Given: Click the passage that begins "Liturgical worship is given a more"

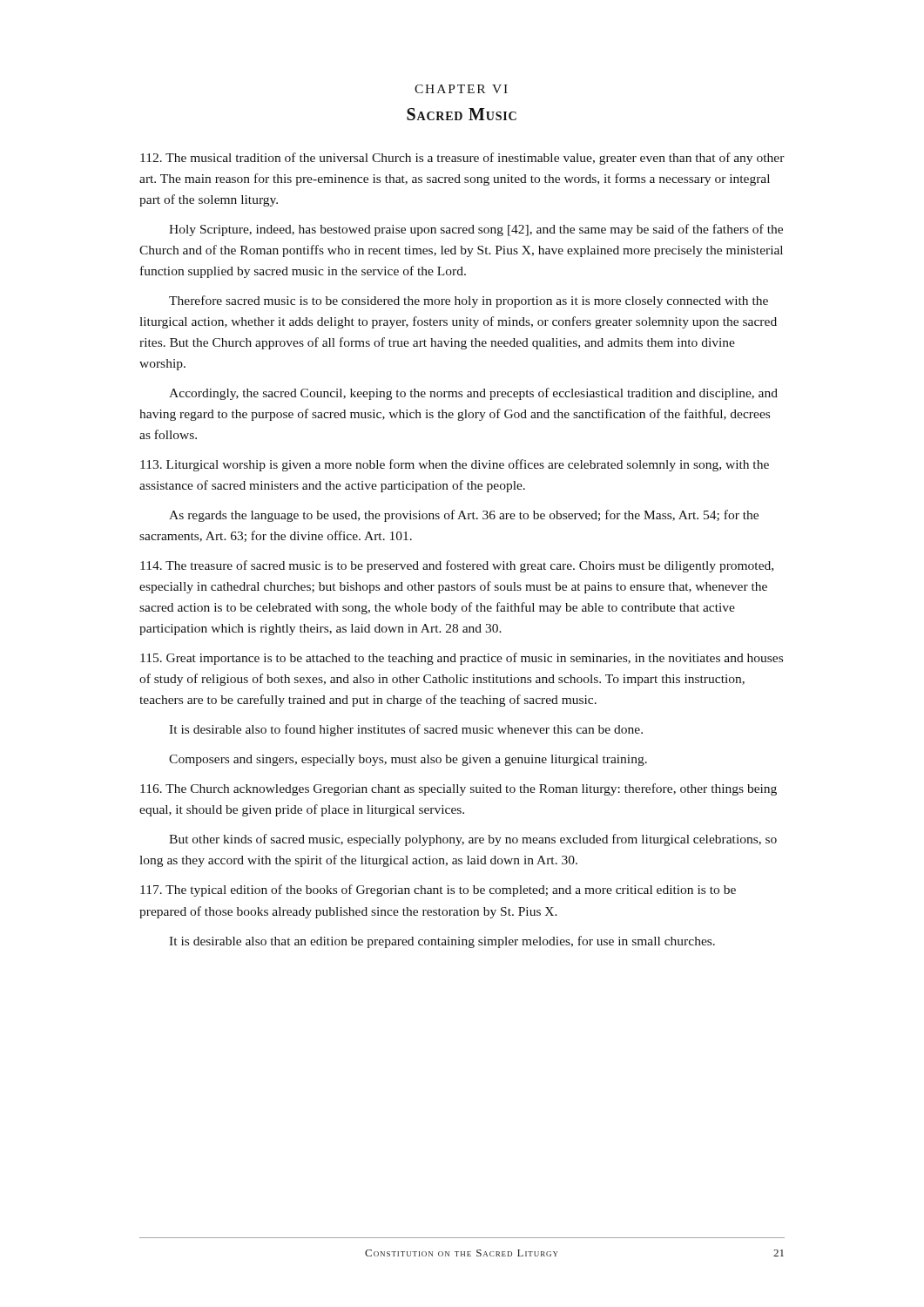Looking at the screenshot, I should 462,475.
